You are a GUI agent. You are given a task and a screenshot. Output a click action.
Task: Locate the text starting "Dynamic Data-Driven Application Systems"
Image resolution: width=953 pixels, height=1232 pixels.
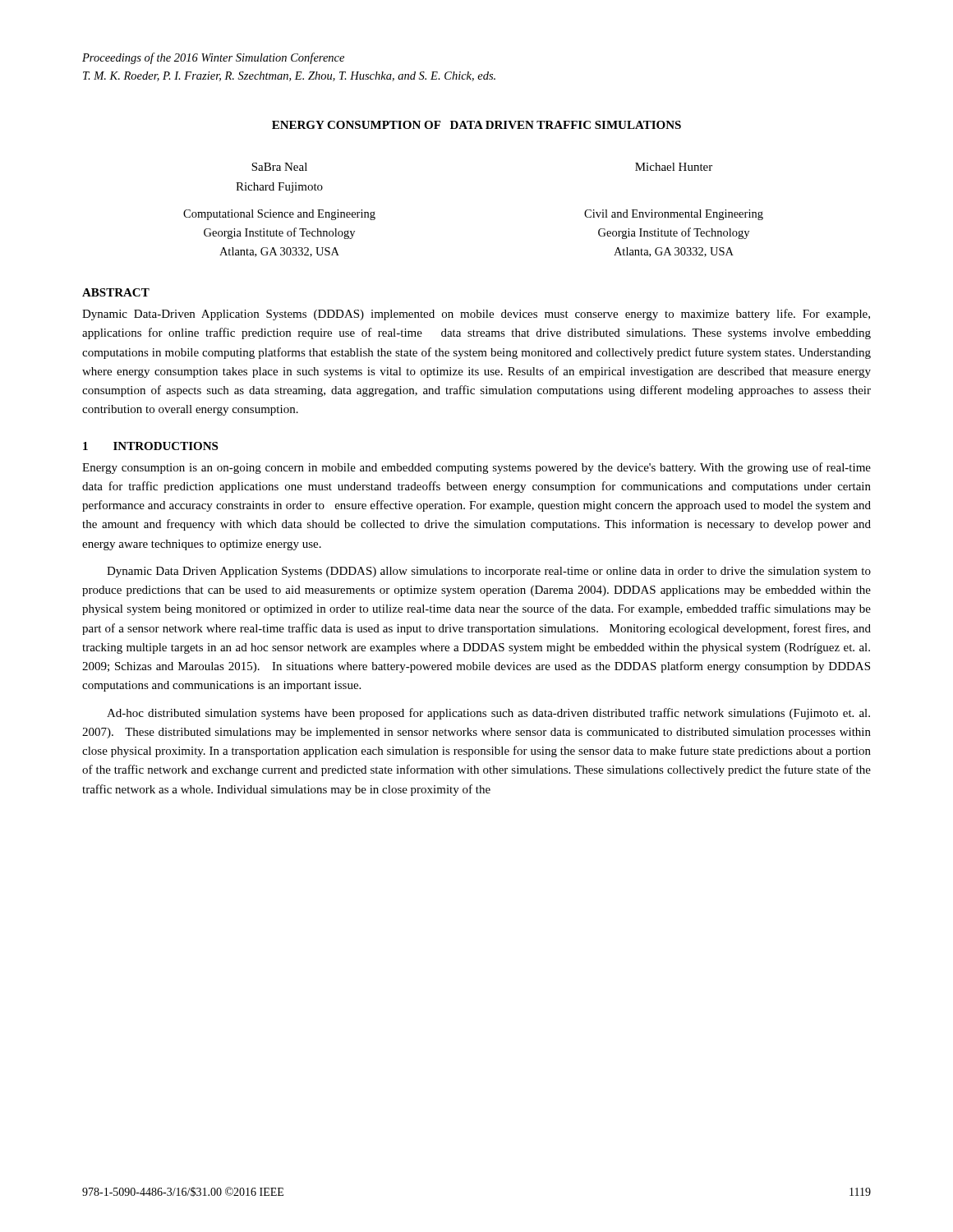(476, 362)
